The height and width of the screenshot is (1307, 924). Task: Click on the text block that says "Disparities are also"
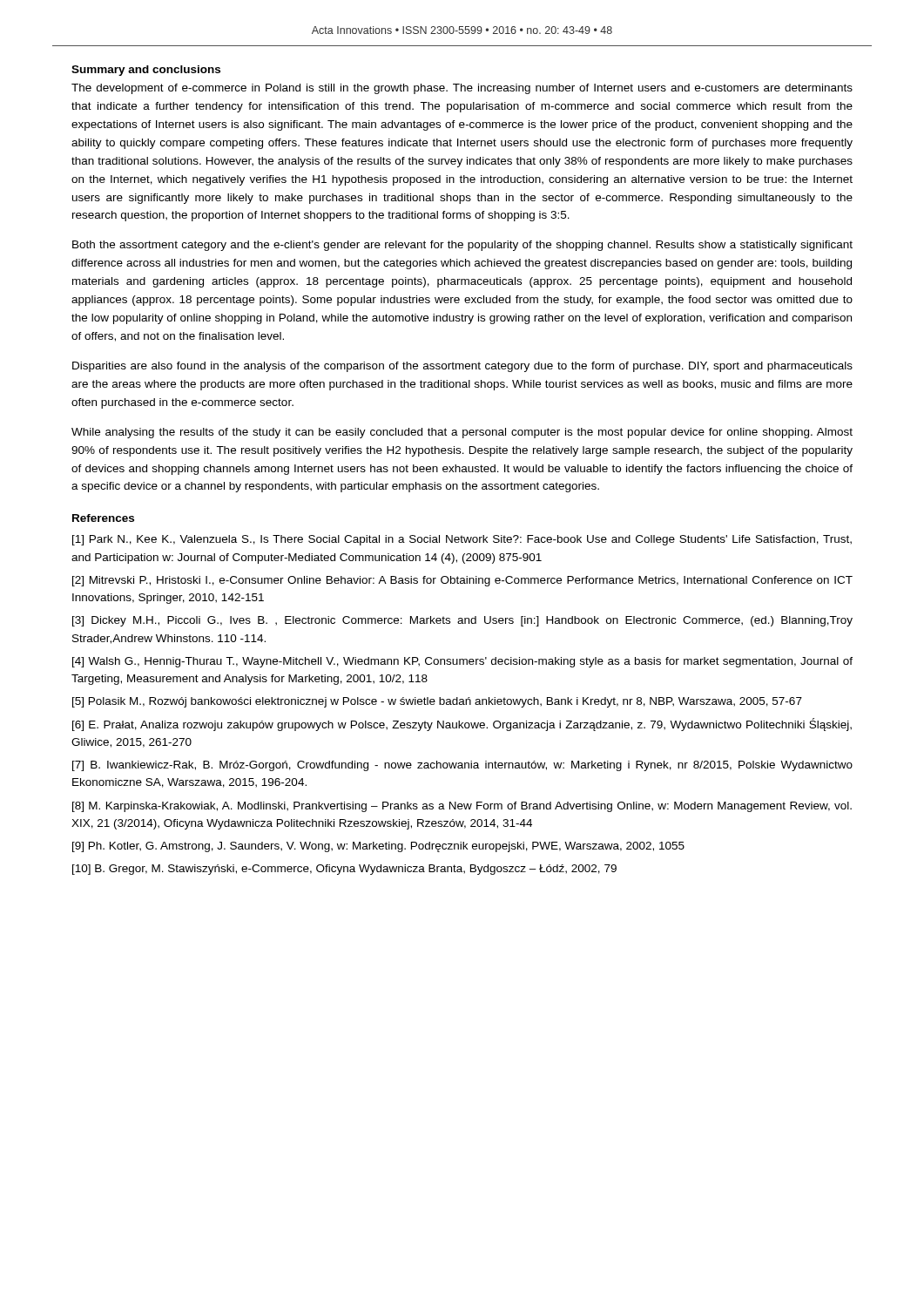pyautogui.click(x=462, y=385)
